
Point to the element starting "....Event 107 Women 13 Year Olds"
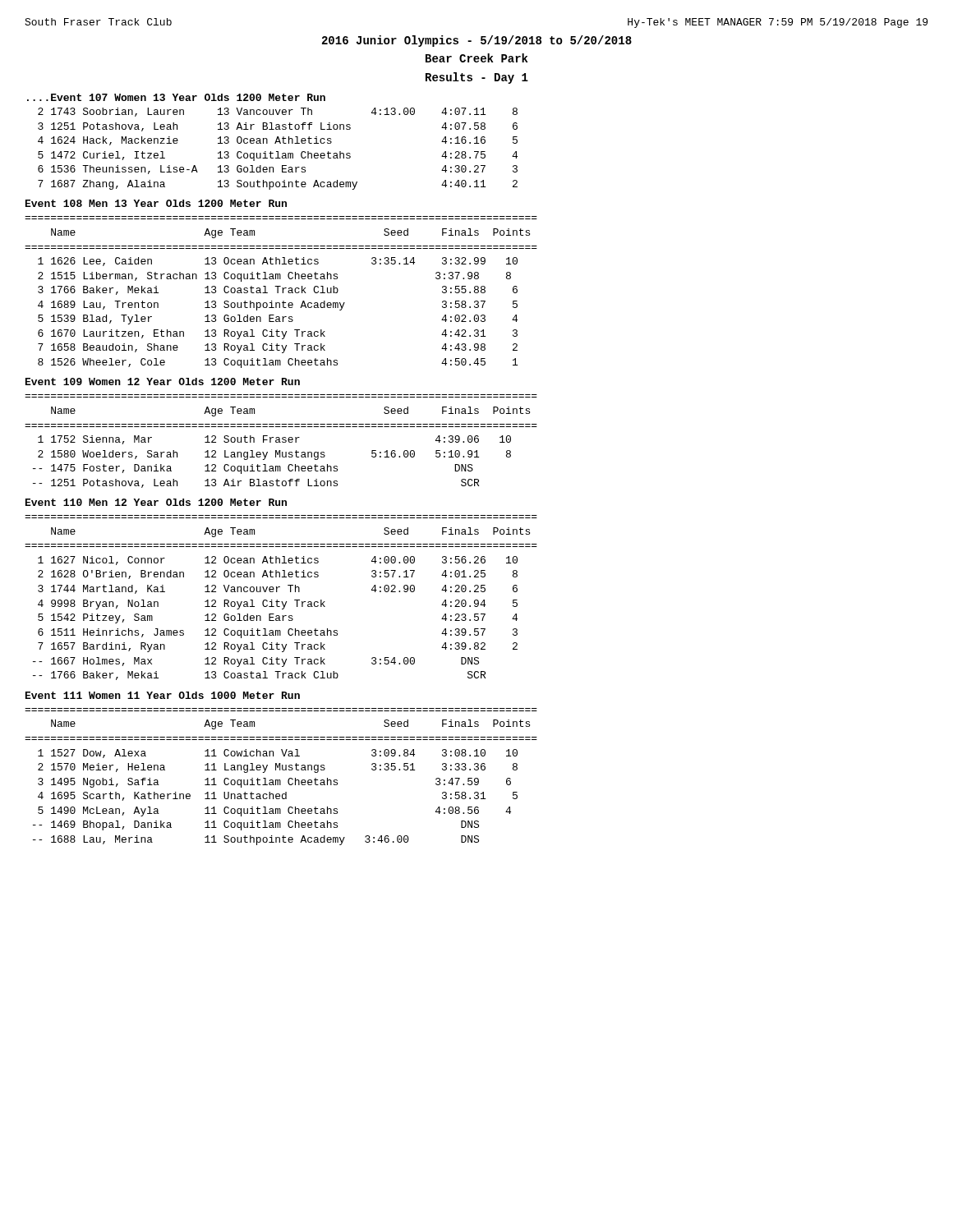[x=175, y=98]
